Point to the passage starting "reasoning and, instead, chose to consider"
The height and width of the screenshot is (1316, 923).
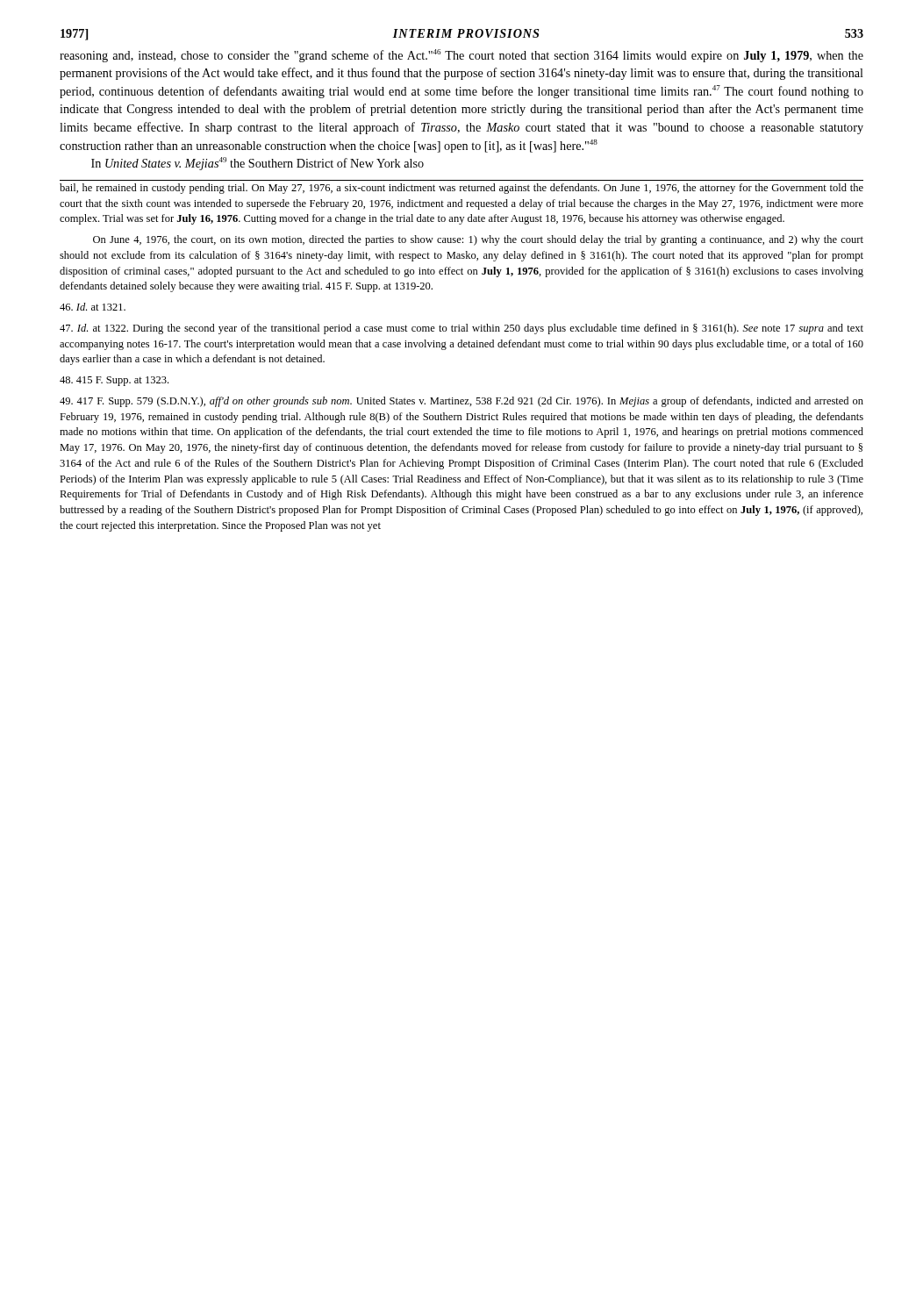tap(462, 100)
